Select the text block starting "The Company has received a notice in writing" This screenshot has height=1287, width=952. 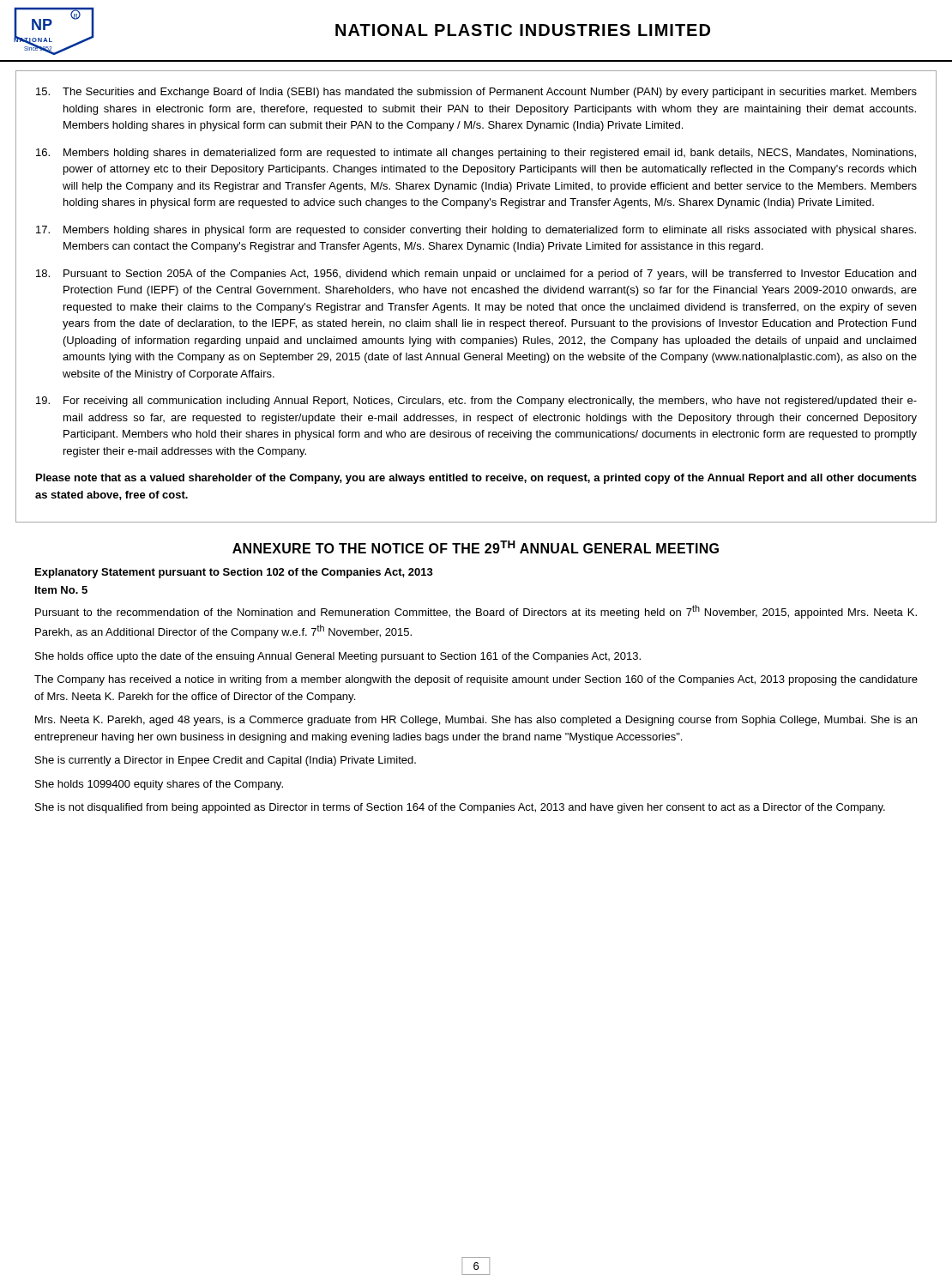(476, 688)
